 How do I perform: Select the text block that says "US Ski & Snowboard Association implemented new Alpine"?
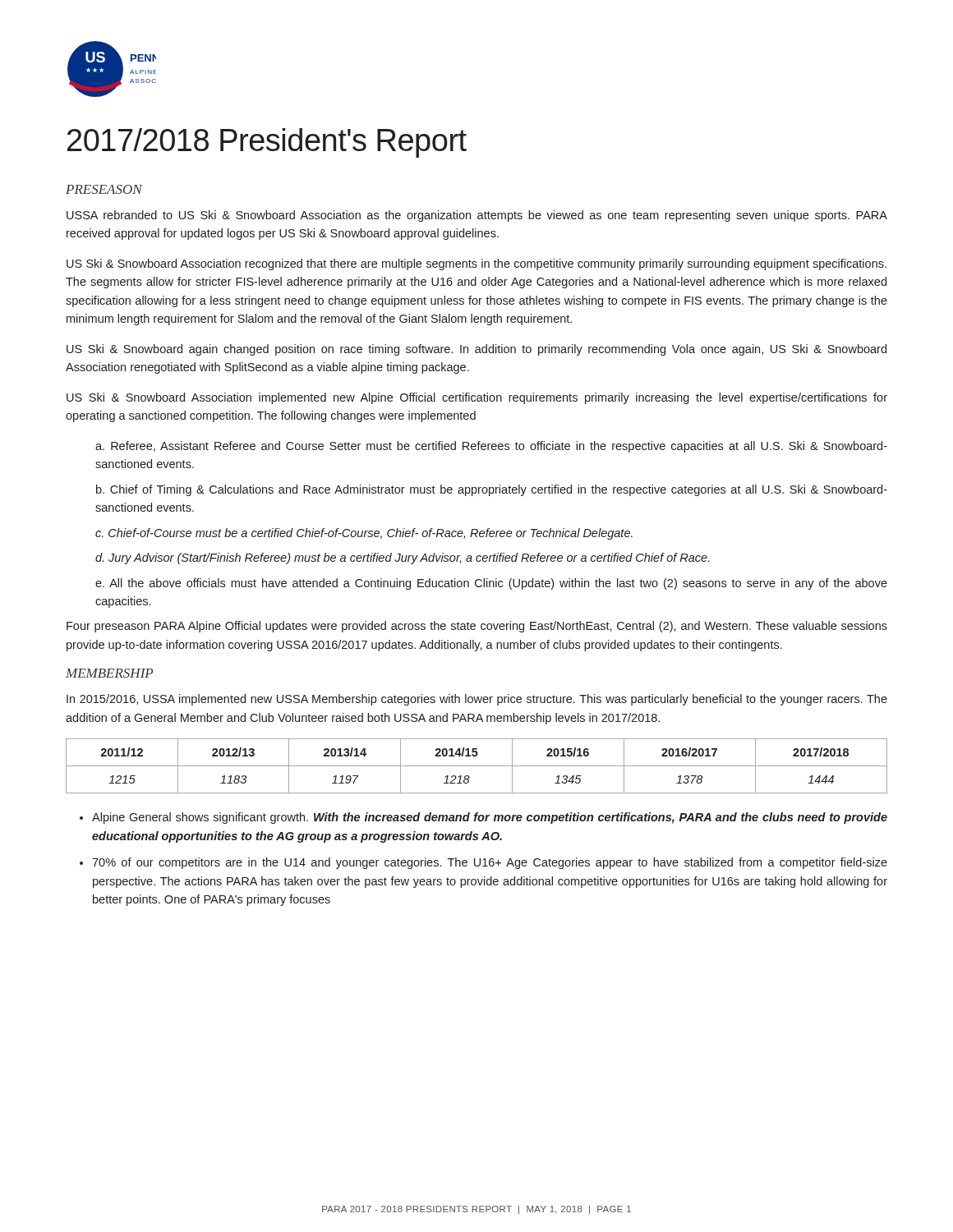point(476,407)
